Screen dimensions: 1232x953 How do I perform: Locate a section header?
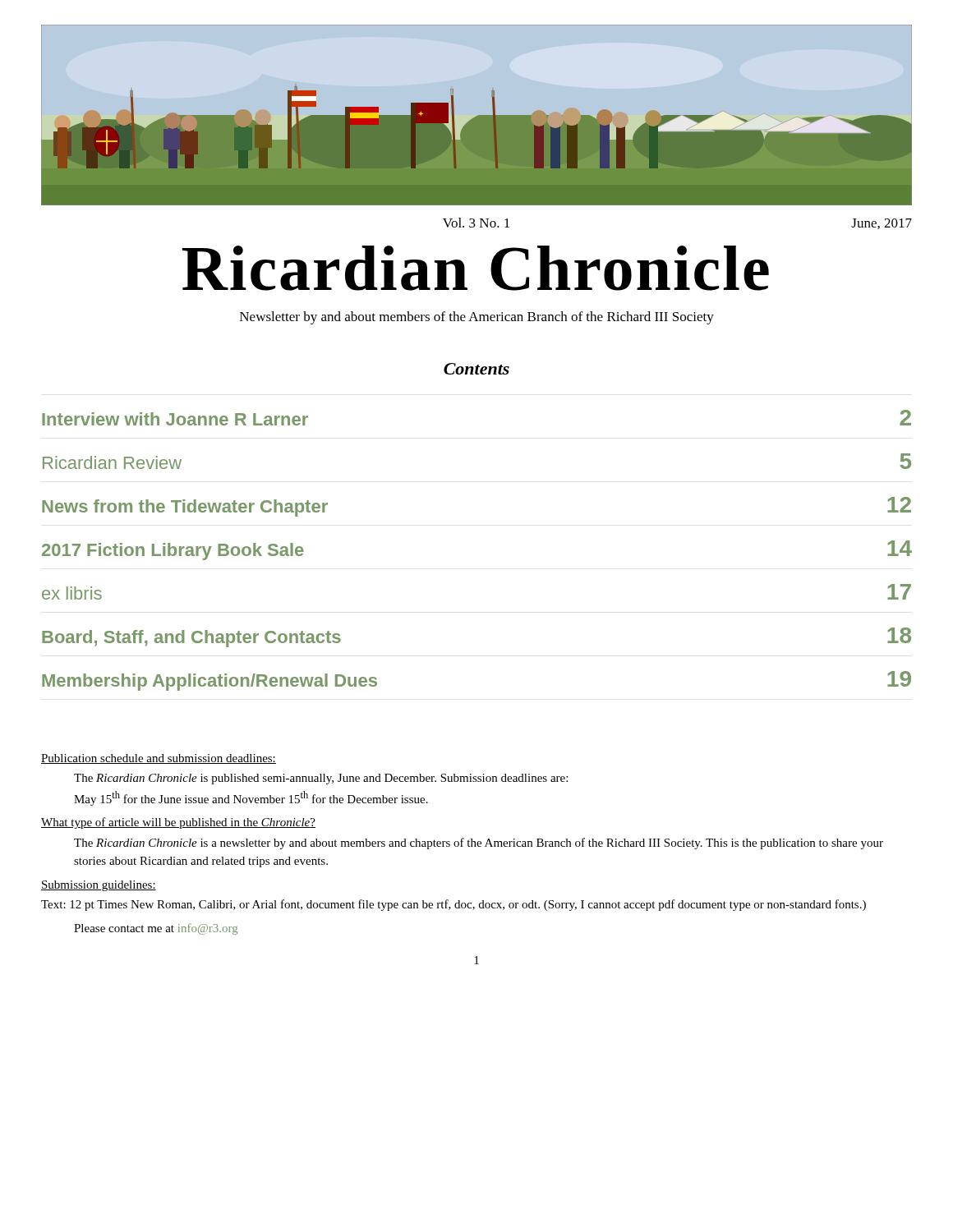pyautogui.click(x=476, y=368)
